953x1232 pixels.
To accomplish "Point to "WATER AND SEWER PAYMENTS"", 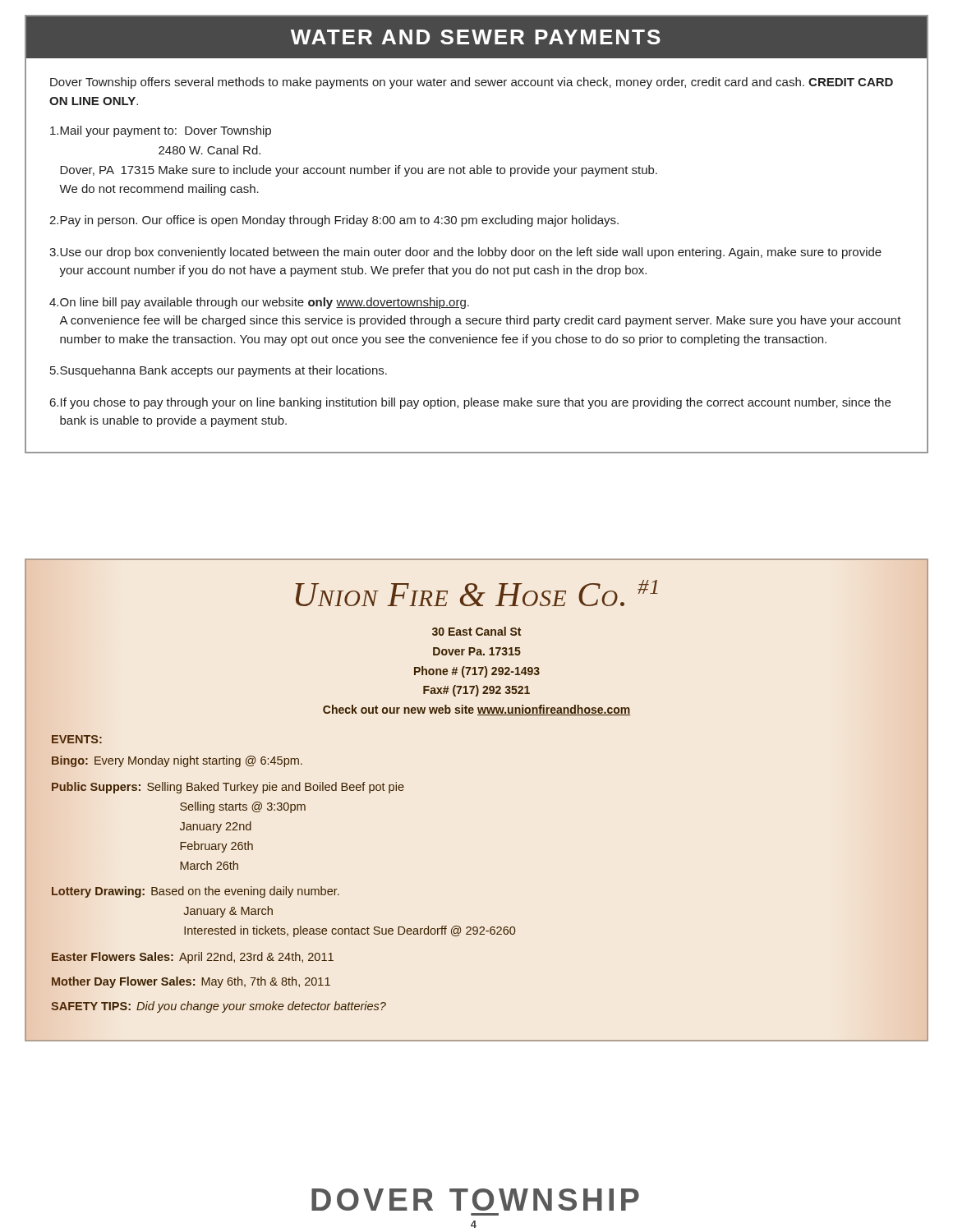I will point(476,37).
